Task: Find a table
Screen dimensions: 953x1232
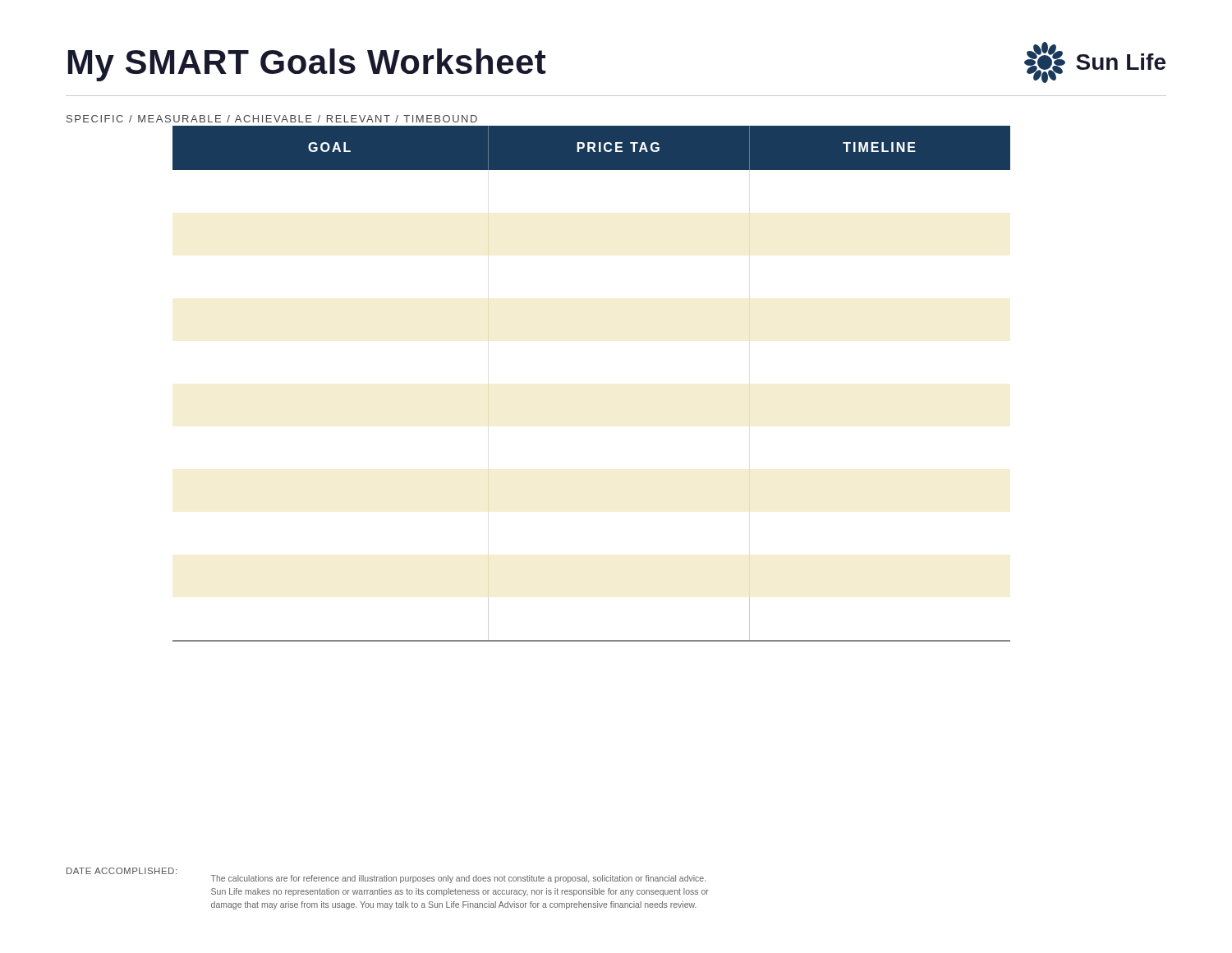Action: coord(591,384)
